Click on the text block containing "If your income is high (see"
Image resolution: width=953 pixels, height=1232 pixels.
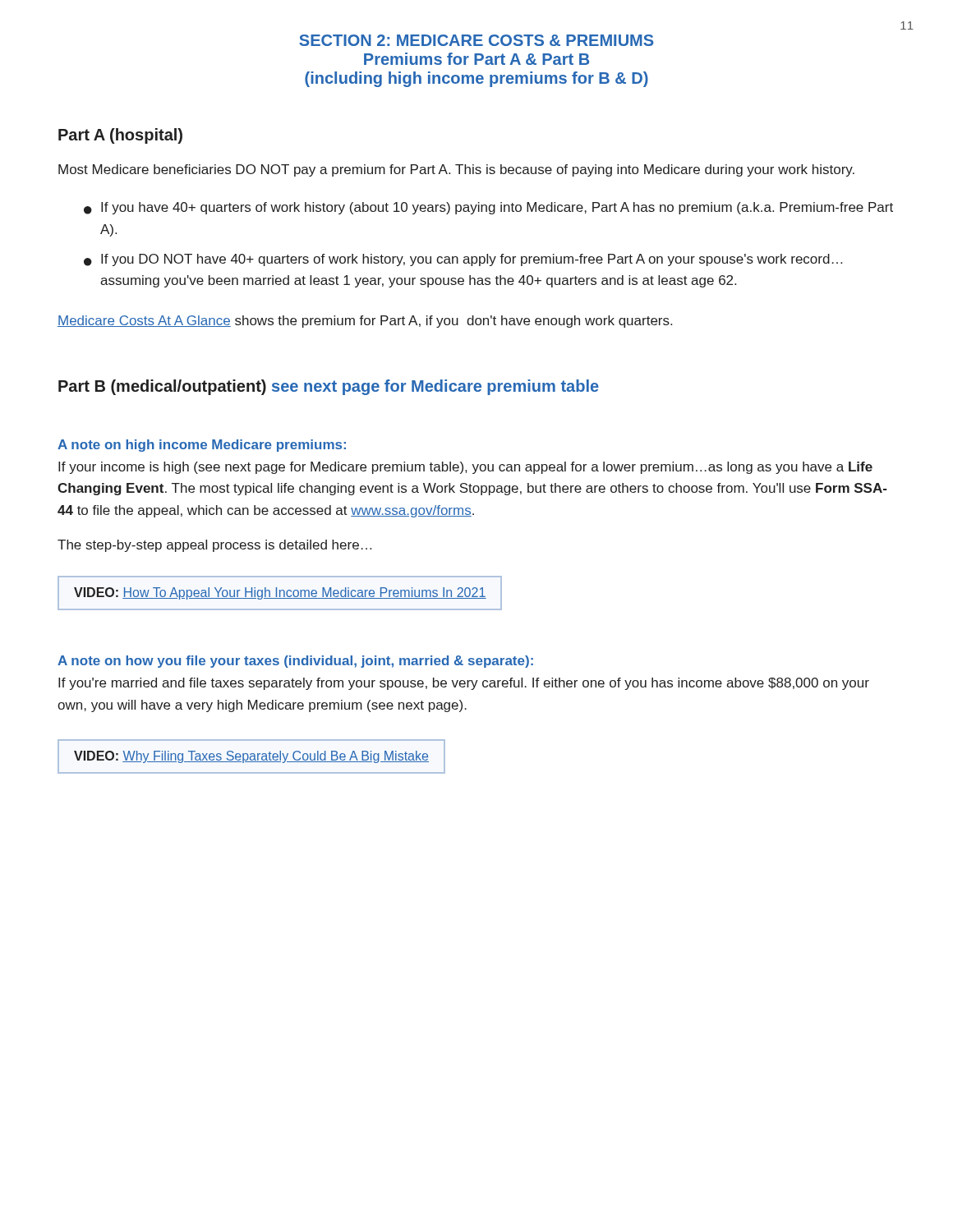click(x=472, y=489)
